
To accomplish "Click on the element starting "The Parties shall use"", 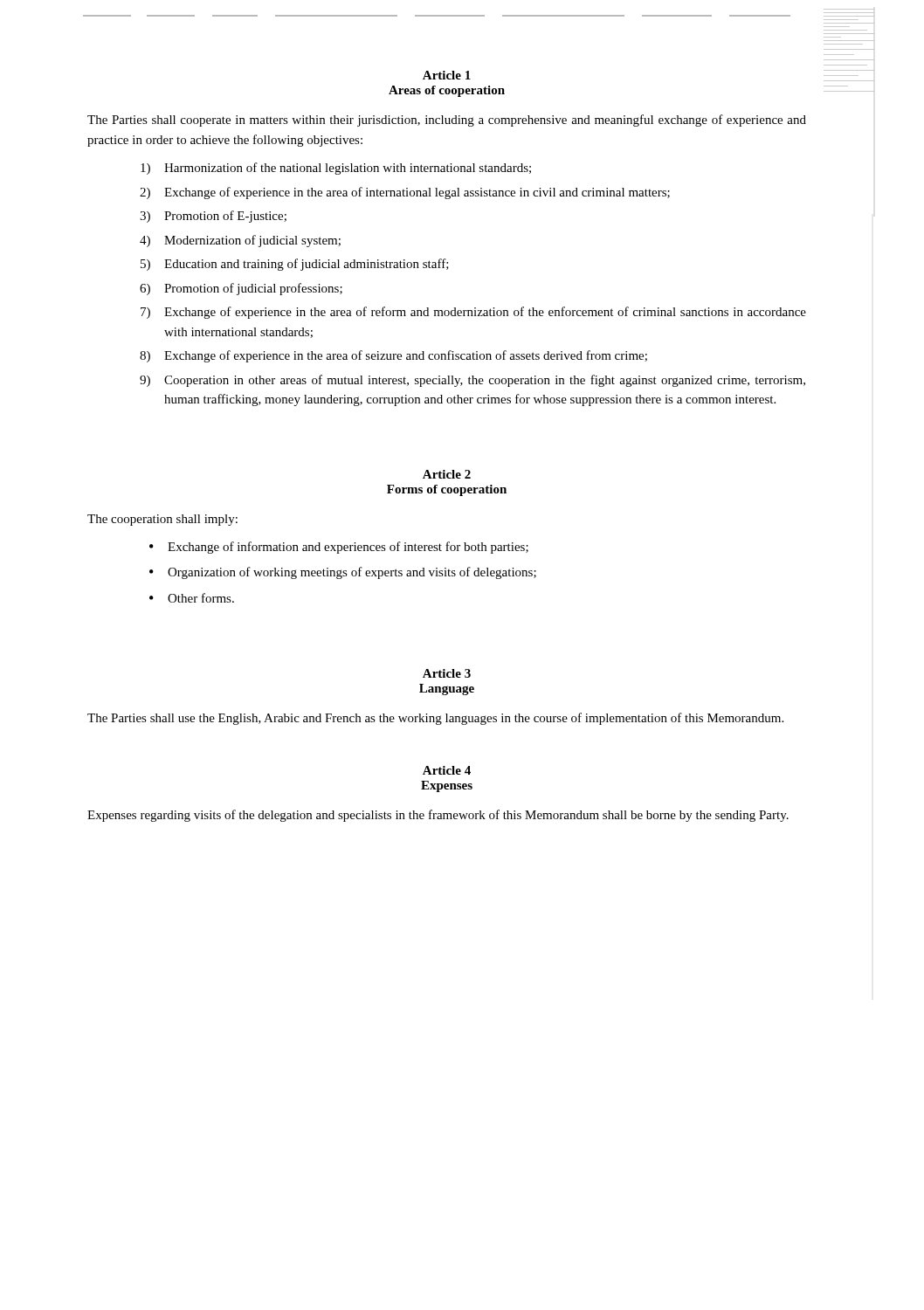I will point(436,718).
